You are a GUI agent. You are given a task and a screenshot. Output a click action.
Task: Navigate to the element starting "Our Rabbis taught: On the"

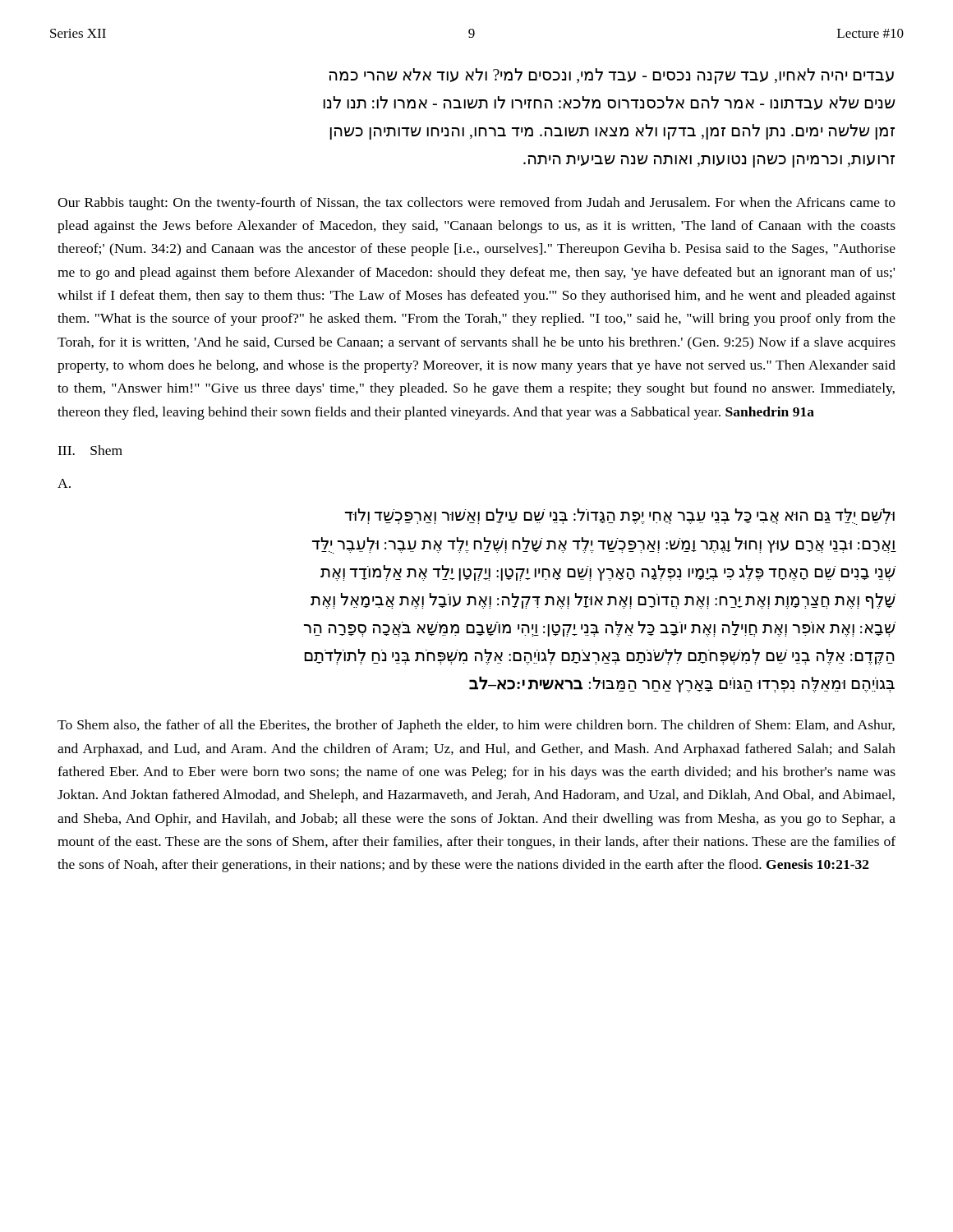coord(476,306)
